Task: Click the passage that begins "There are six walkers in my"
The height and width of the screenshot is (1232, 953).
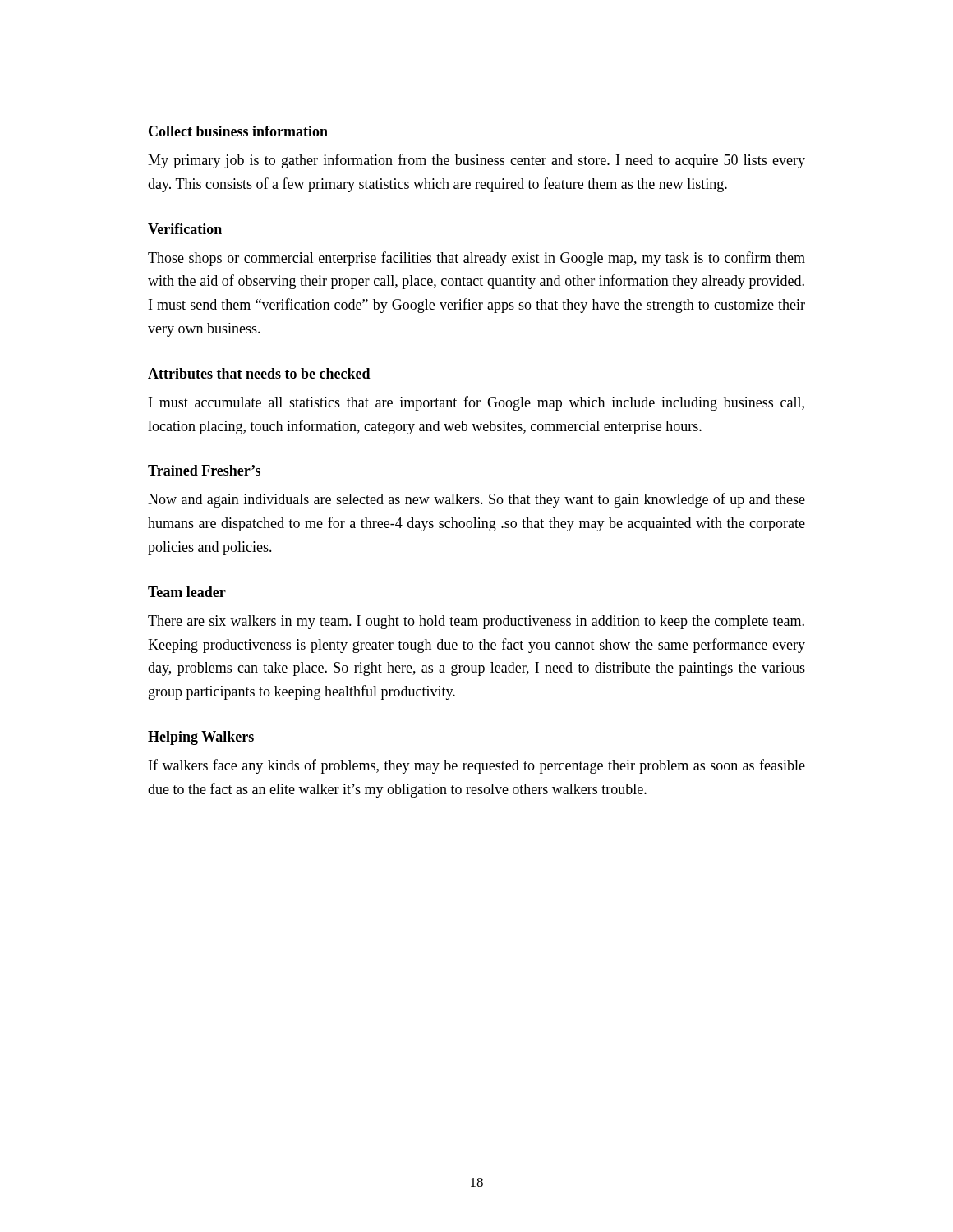Action: pyautogui.click(x=476, y=656)
